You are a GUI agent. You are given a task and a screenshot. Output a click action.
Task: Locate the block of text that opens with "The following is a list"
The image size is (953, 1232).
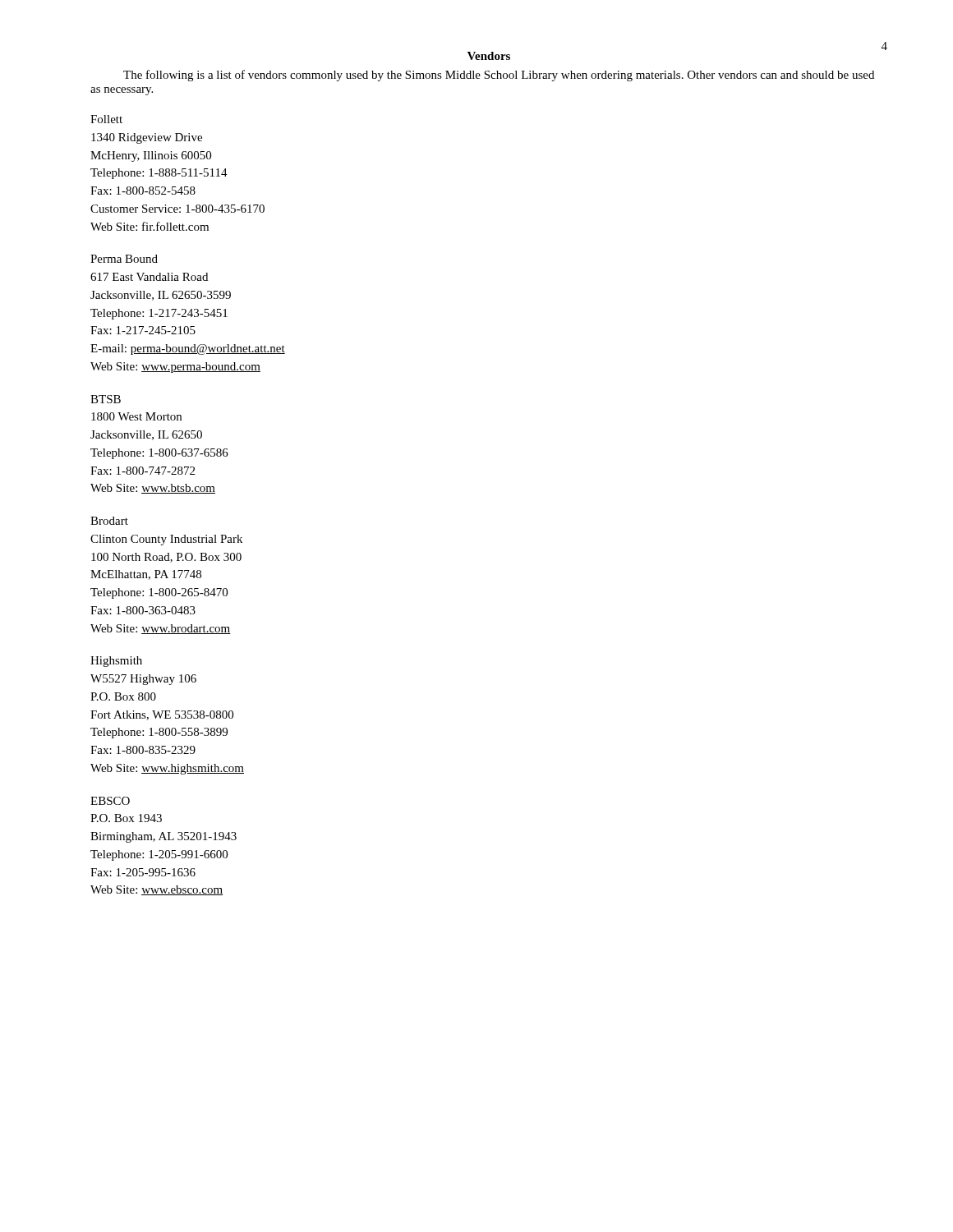(482, 82)
